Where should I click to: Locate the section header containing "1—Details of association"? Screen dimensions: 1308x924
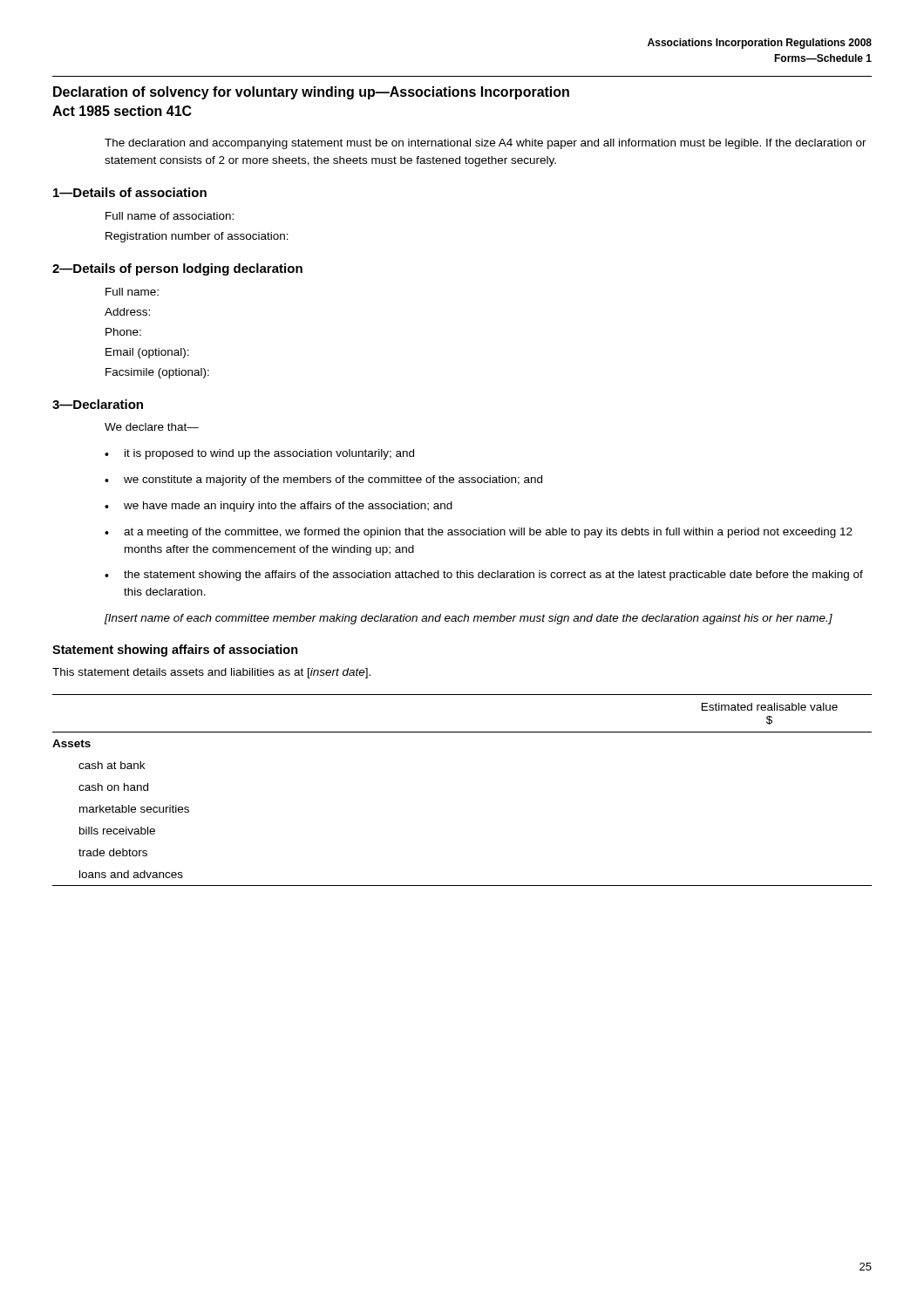click(130, 193)
